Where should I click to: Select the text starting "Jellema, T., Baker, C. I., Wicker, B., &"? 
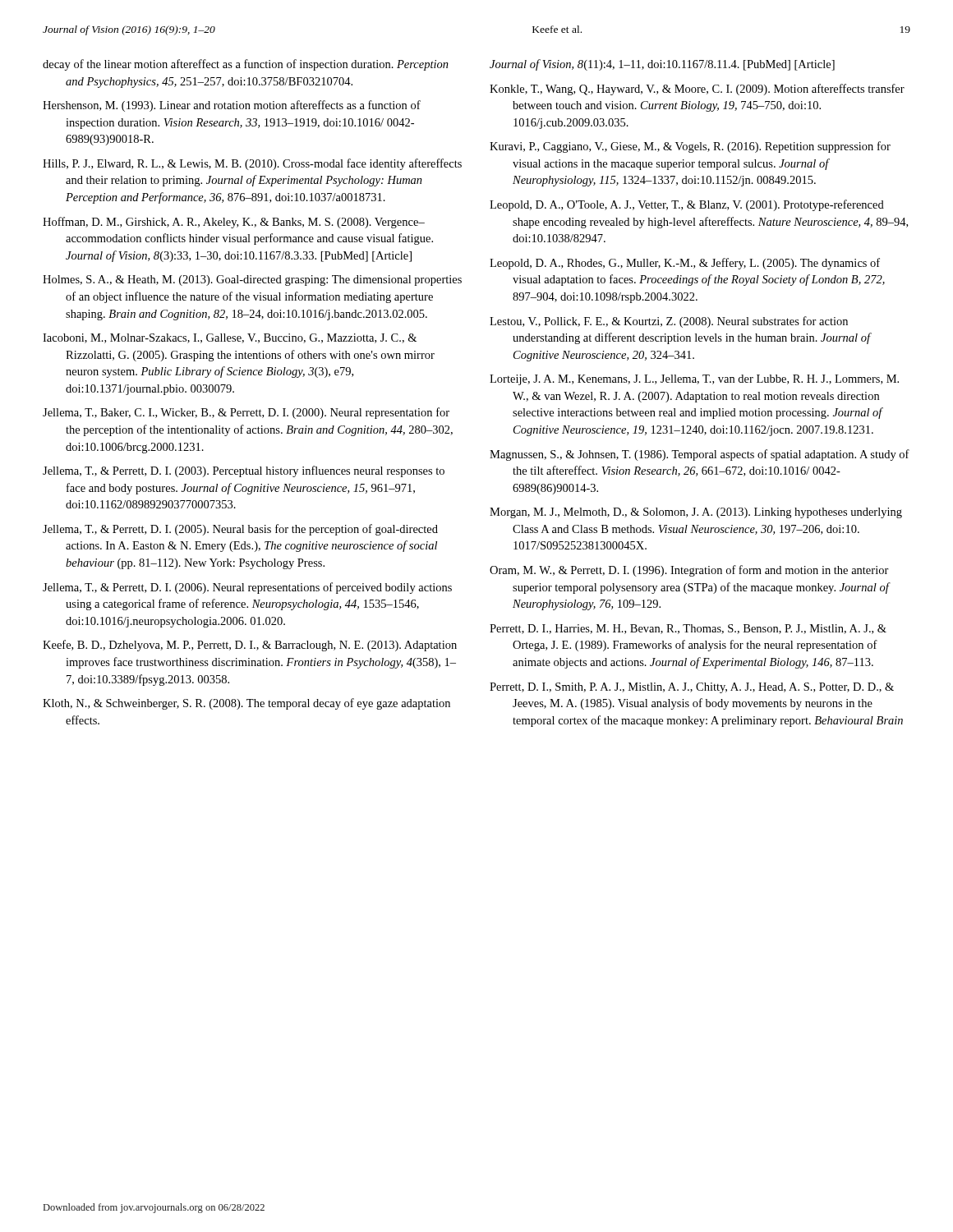[x=248, y=430]
